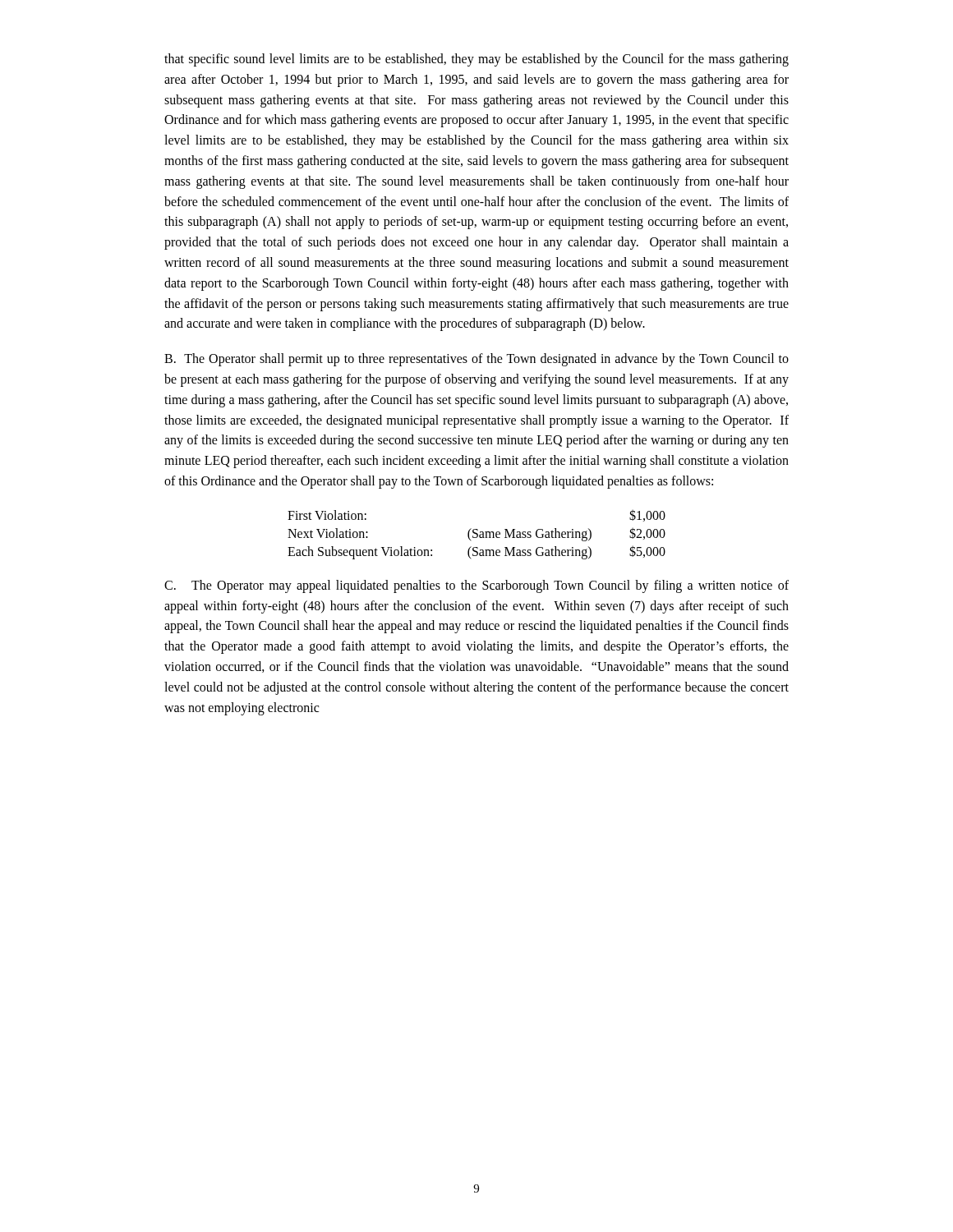Locate the region starting "that specific sound level limits are to be"
This screenshot has height=1232, width=953.
tap(476, 191)
